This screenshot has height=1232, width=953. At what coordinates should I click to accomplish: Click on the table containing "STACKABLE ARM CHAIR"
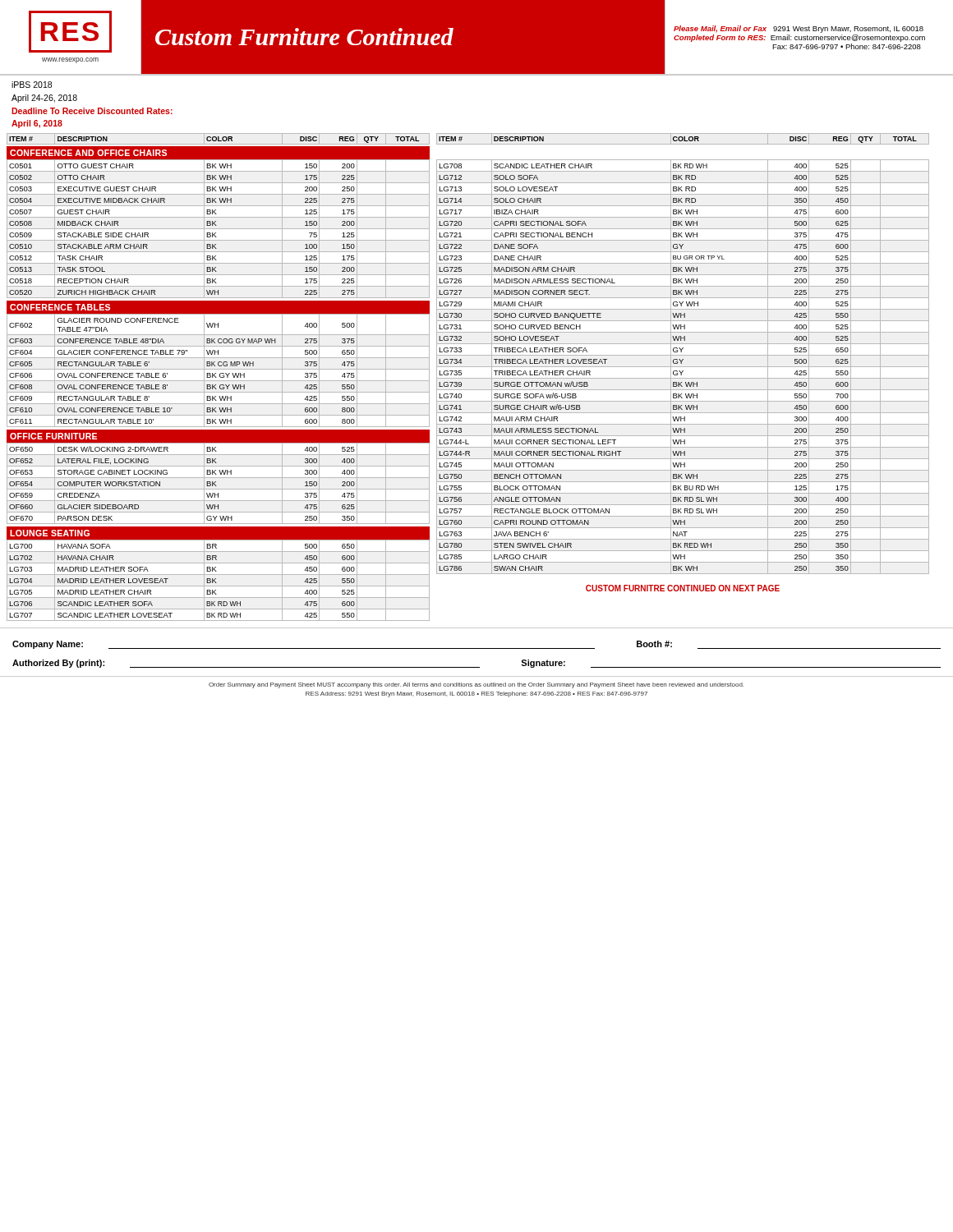[218, 229]
